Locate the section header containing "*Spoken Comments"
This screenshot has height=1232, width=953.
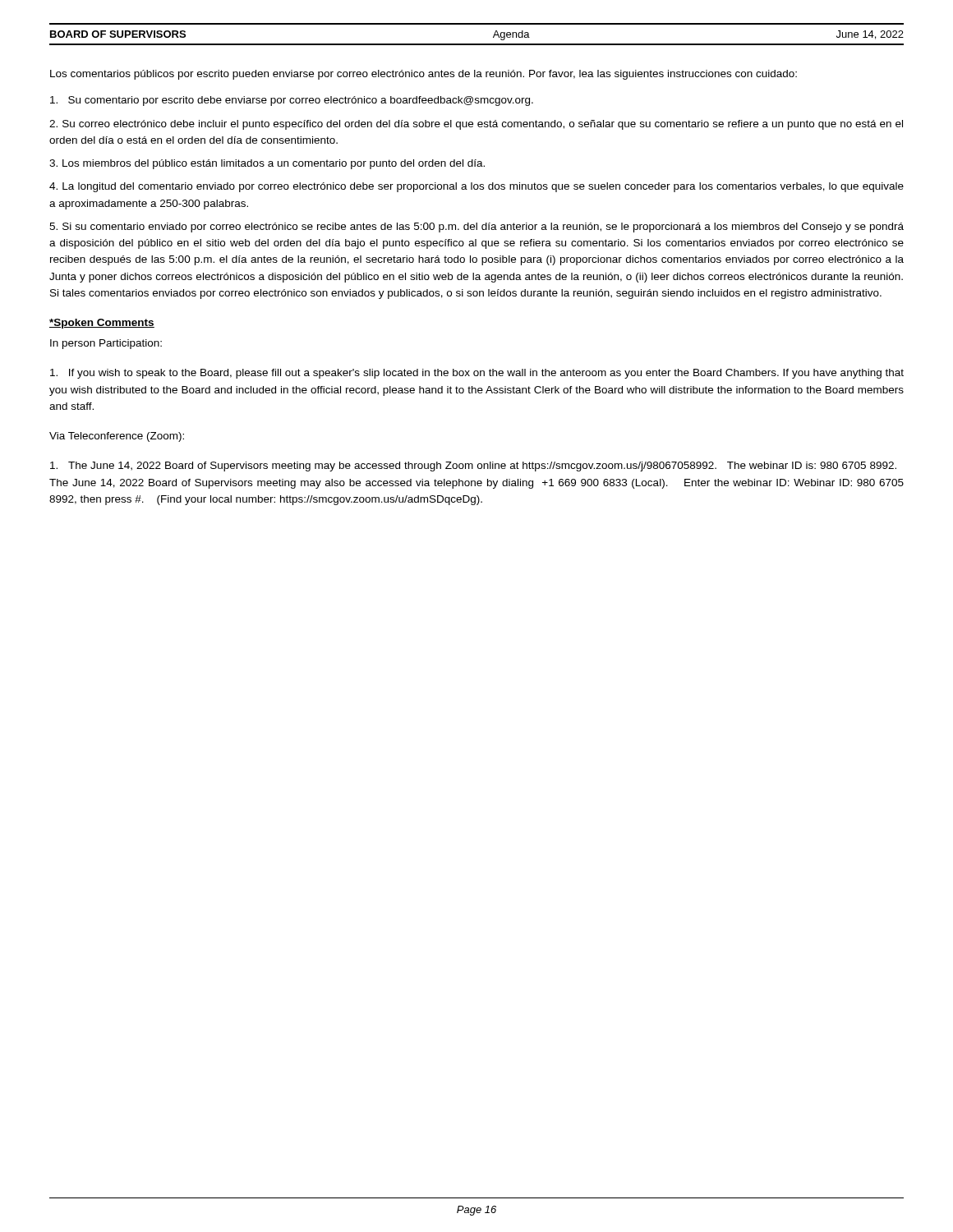pos(102,322)
